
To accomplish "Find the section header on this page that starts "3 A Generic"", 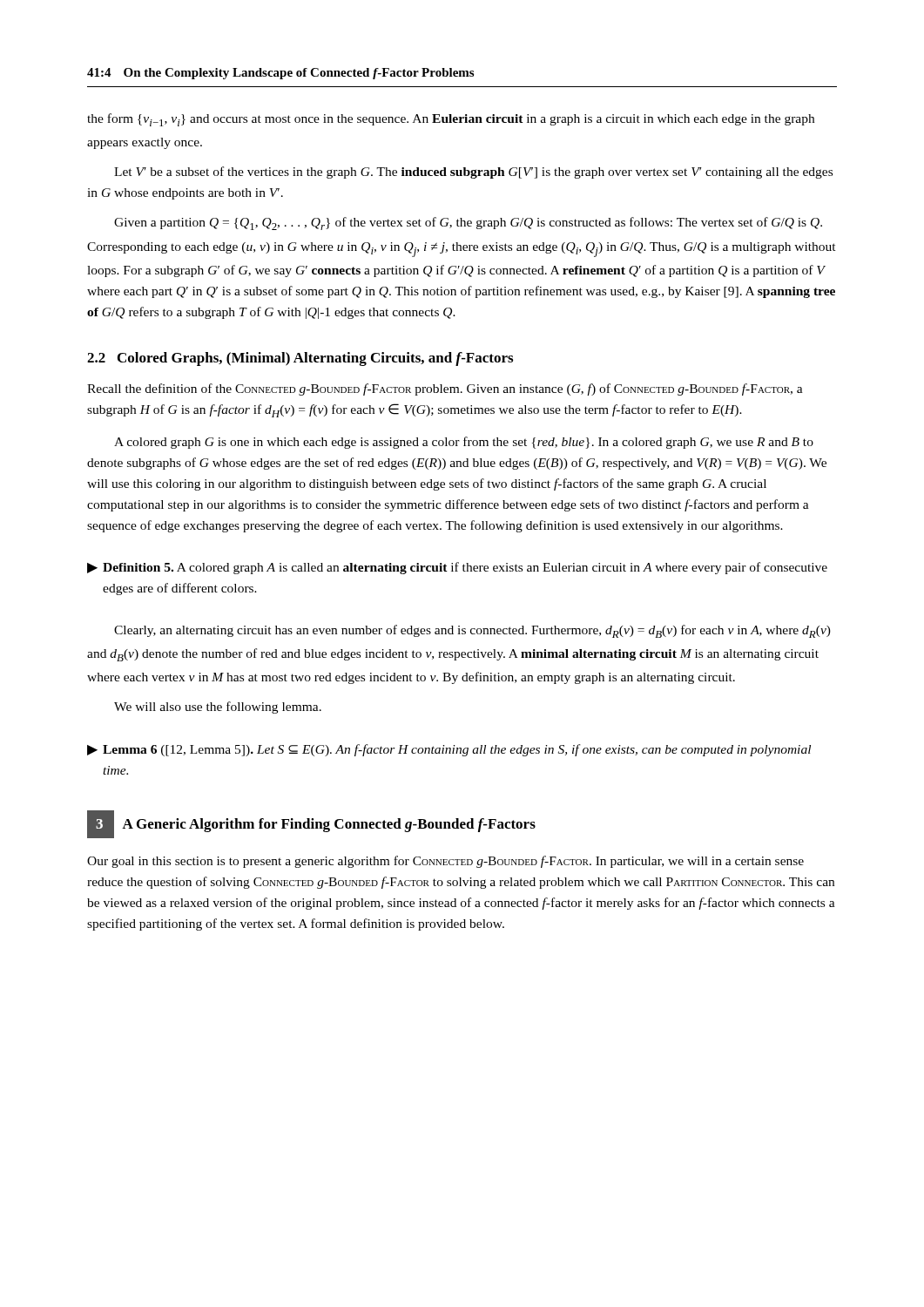I will click(462, 824).
